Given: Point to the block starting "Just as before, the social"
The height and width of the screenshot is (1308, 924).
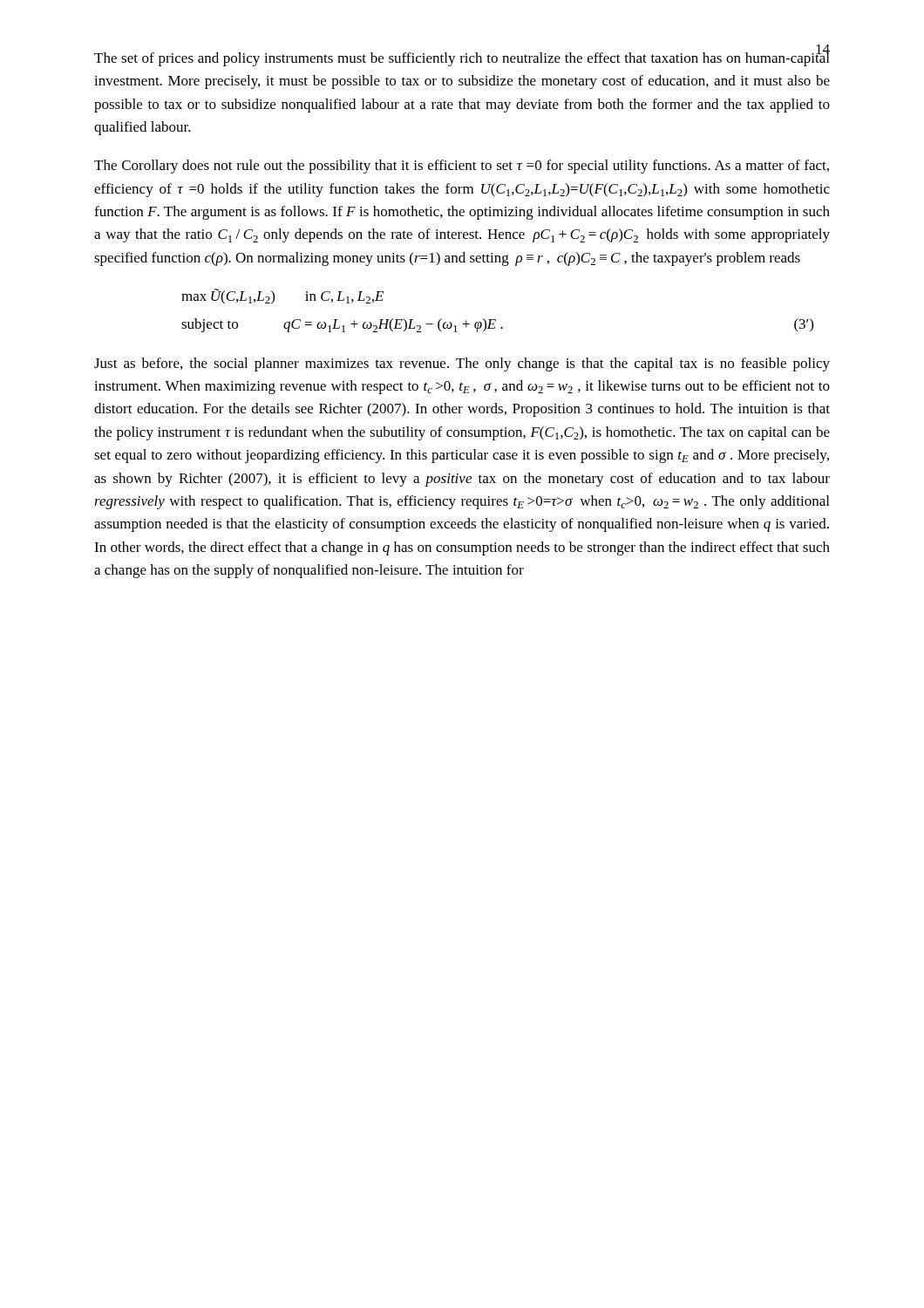Looking at the screenshot, I should click(x=462, y=467).
